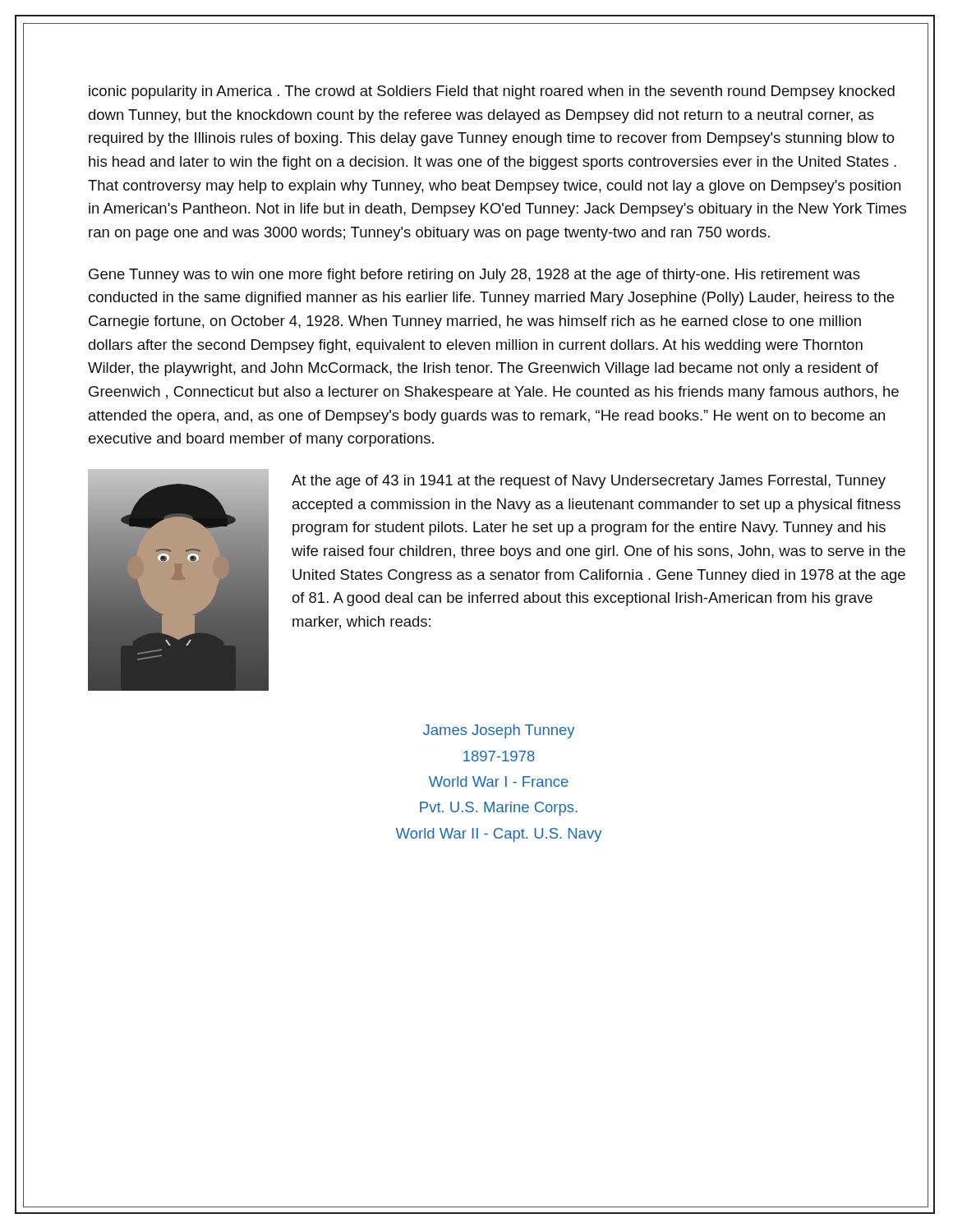
Task: Select a photo
Action: coord(178,582)
